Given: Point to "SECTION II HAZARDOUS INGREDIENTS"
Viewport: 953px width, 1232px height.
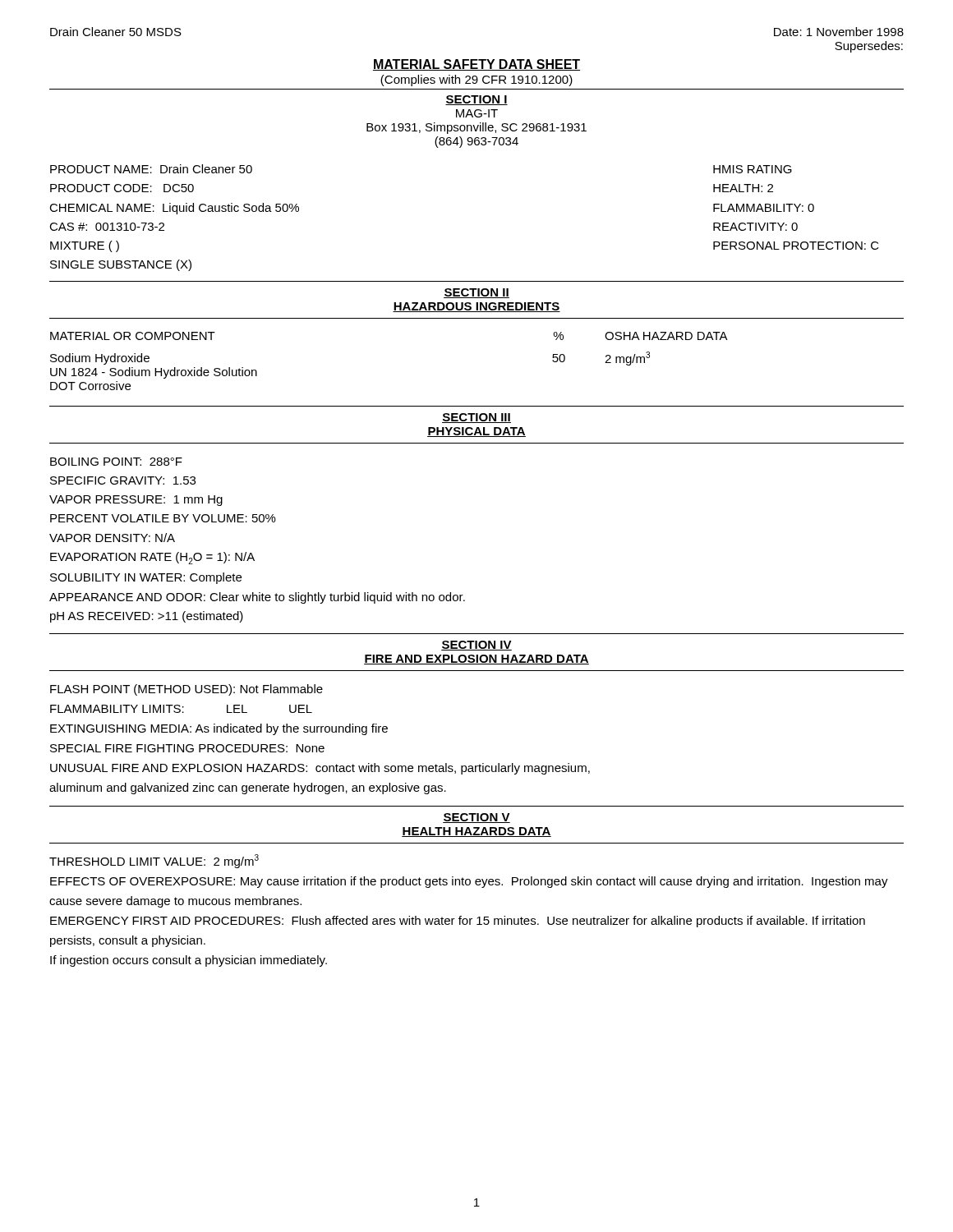Looking at the screenshot, I should click(x=476, y=299).
